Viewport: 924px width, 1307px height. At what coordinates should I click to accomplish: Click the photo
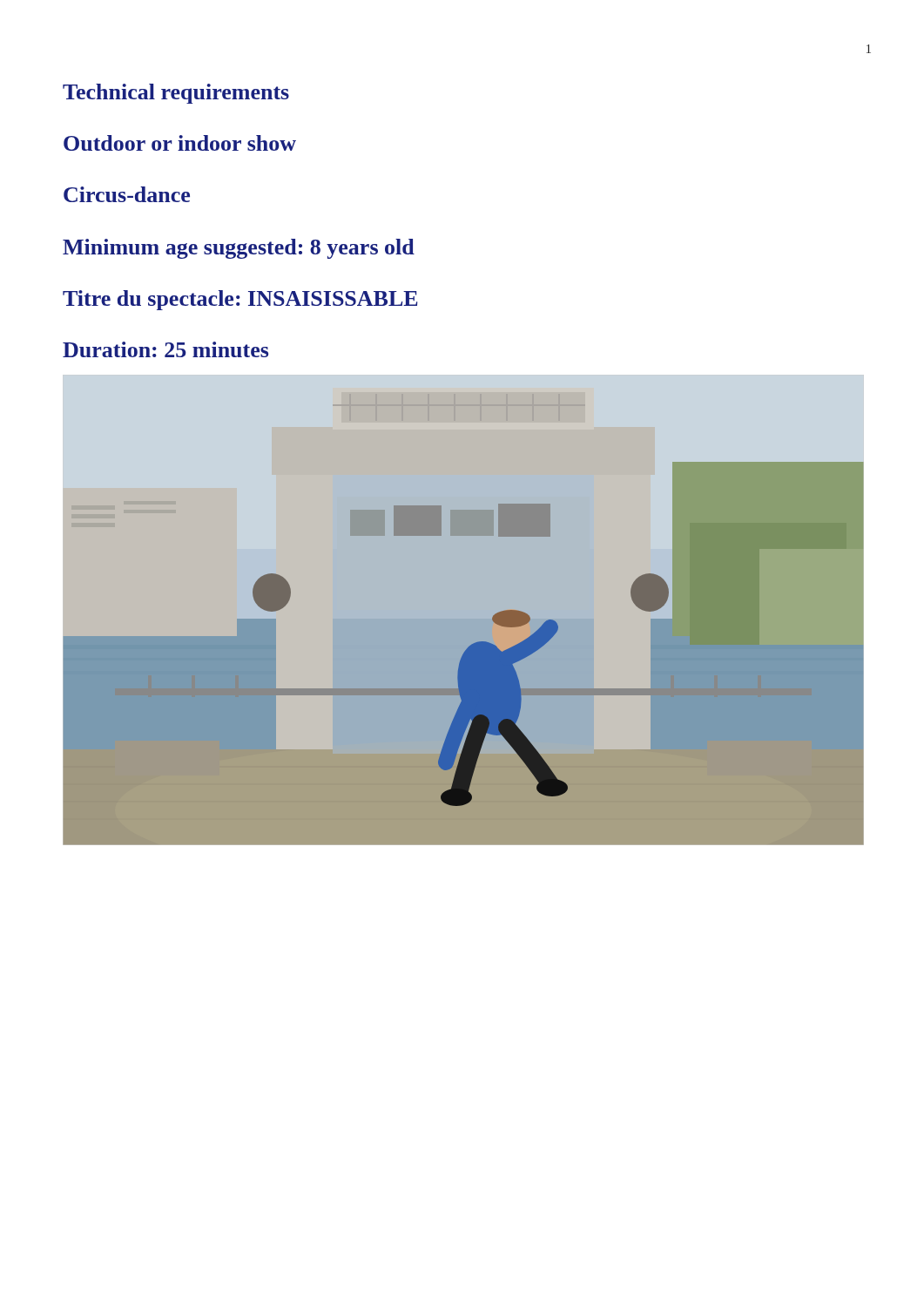(463, 610)
